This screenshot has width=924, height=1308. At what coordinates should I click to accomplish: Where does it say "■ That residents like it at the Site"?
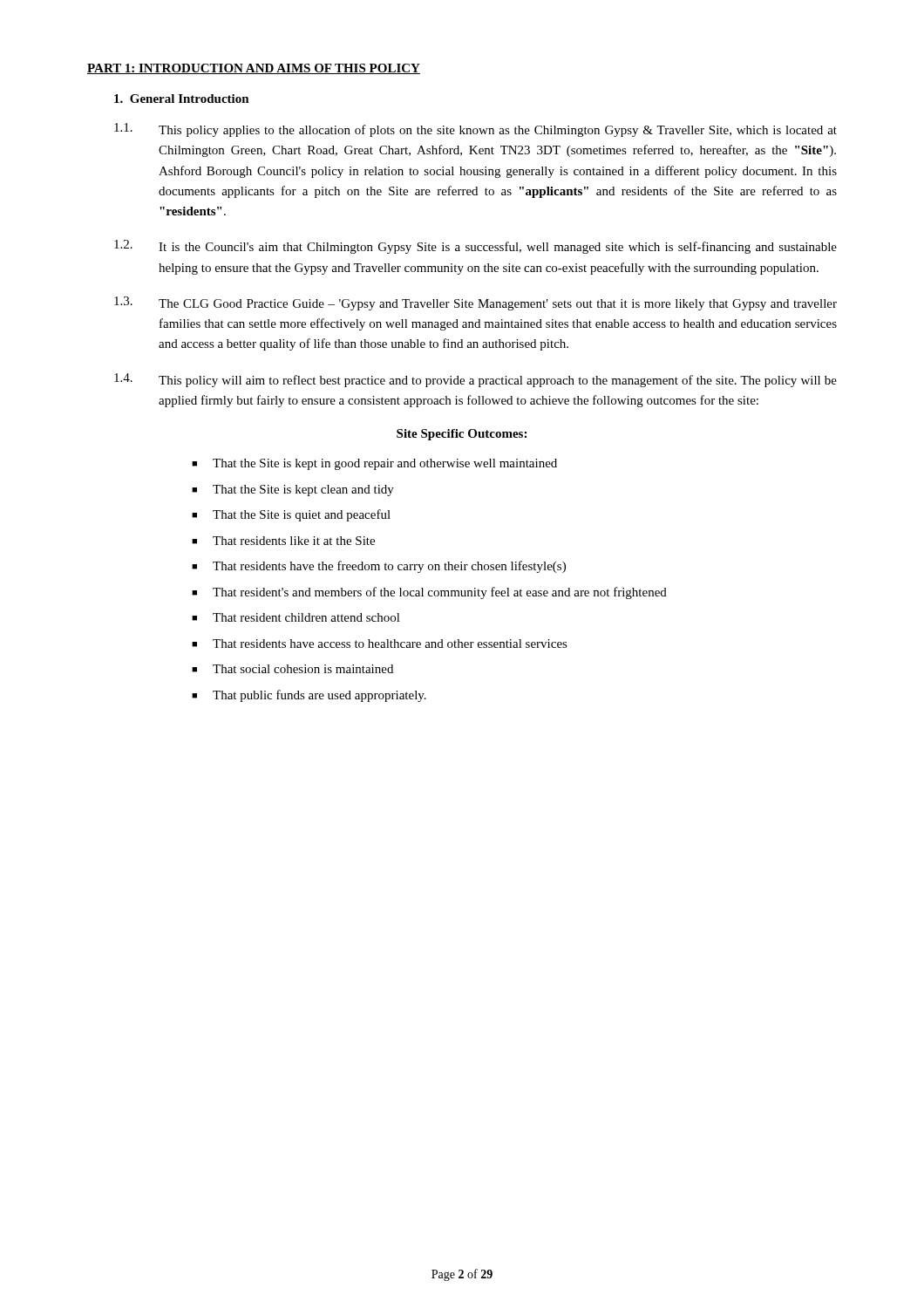tap(283, 541)
